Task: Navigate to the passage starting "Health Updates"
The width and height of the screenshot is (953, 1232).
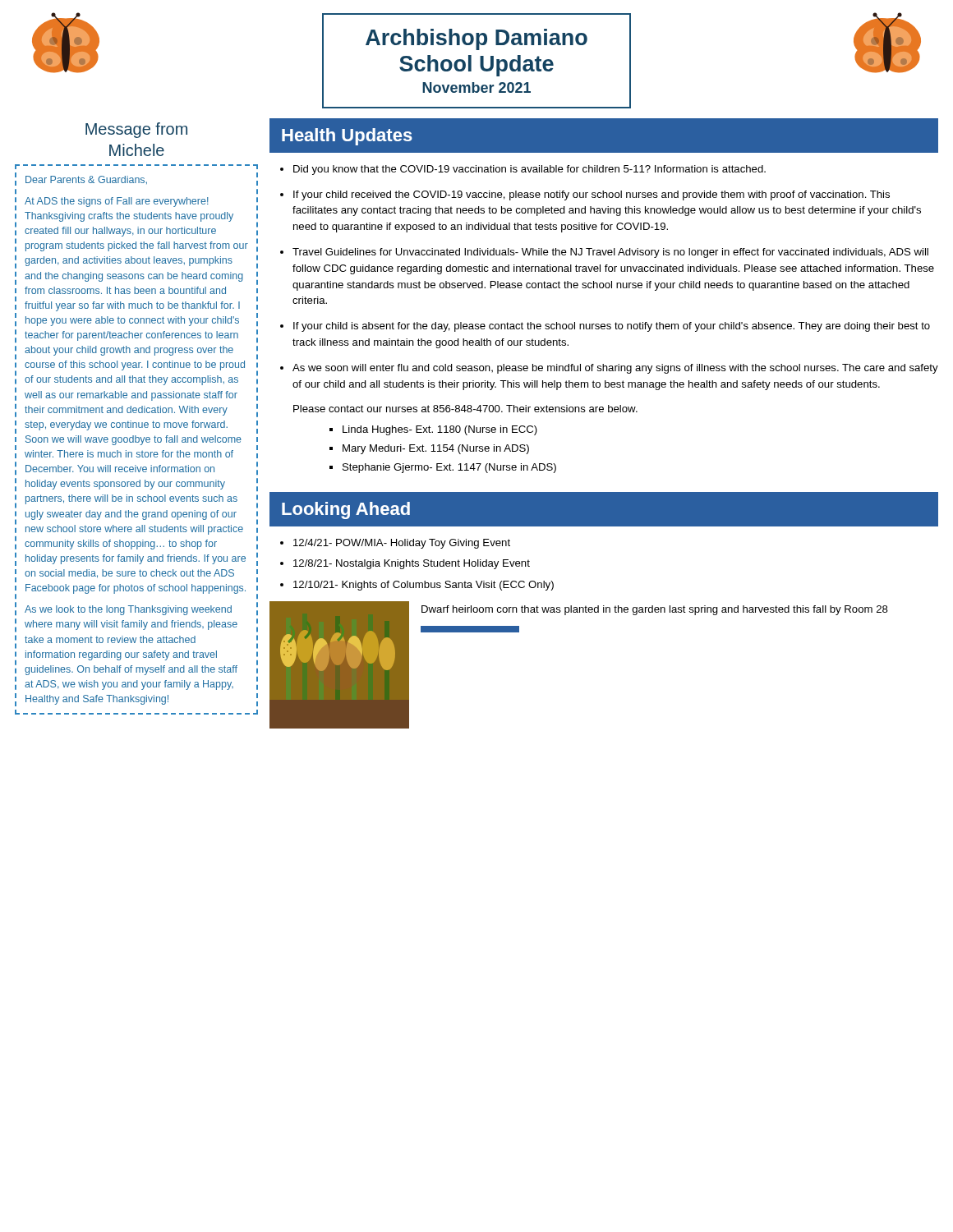Action: (x=347, y=135)
